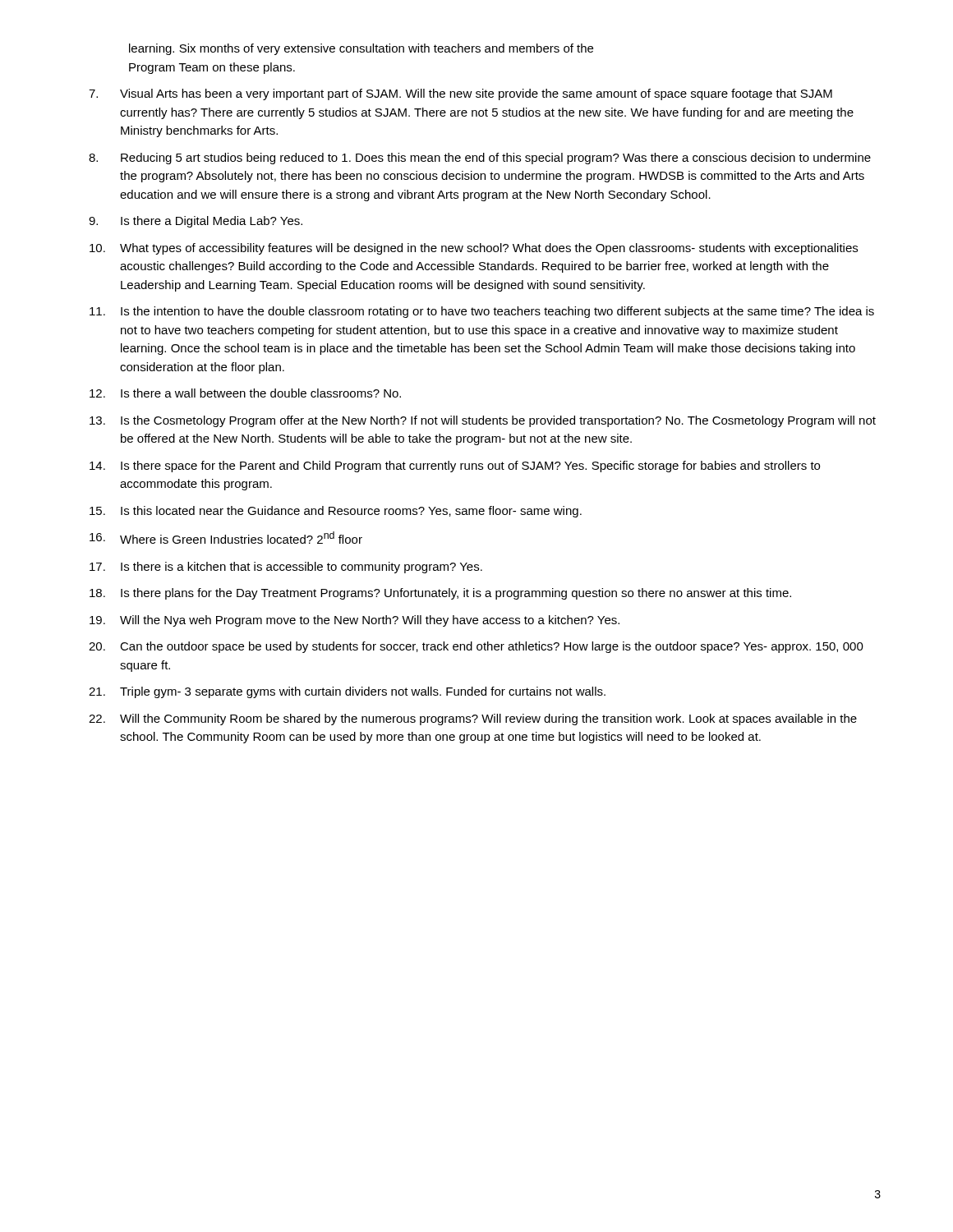Screen dimensions: 1232x953
Task: Locate the region starting "9. Is there a Digital"
Action: pyautogui.click(x=196, y=222)
